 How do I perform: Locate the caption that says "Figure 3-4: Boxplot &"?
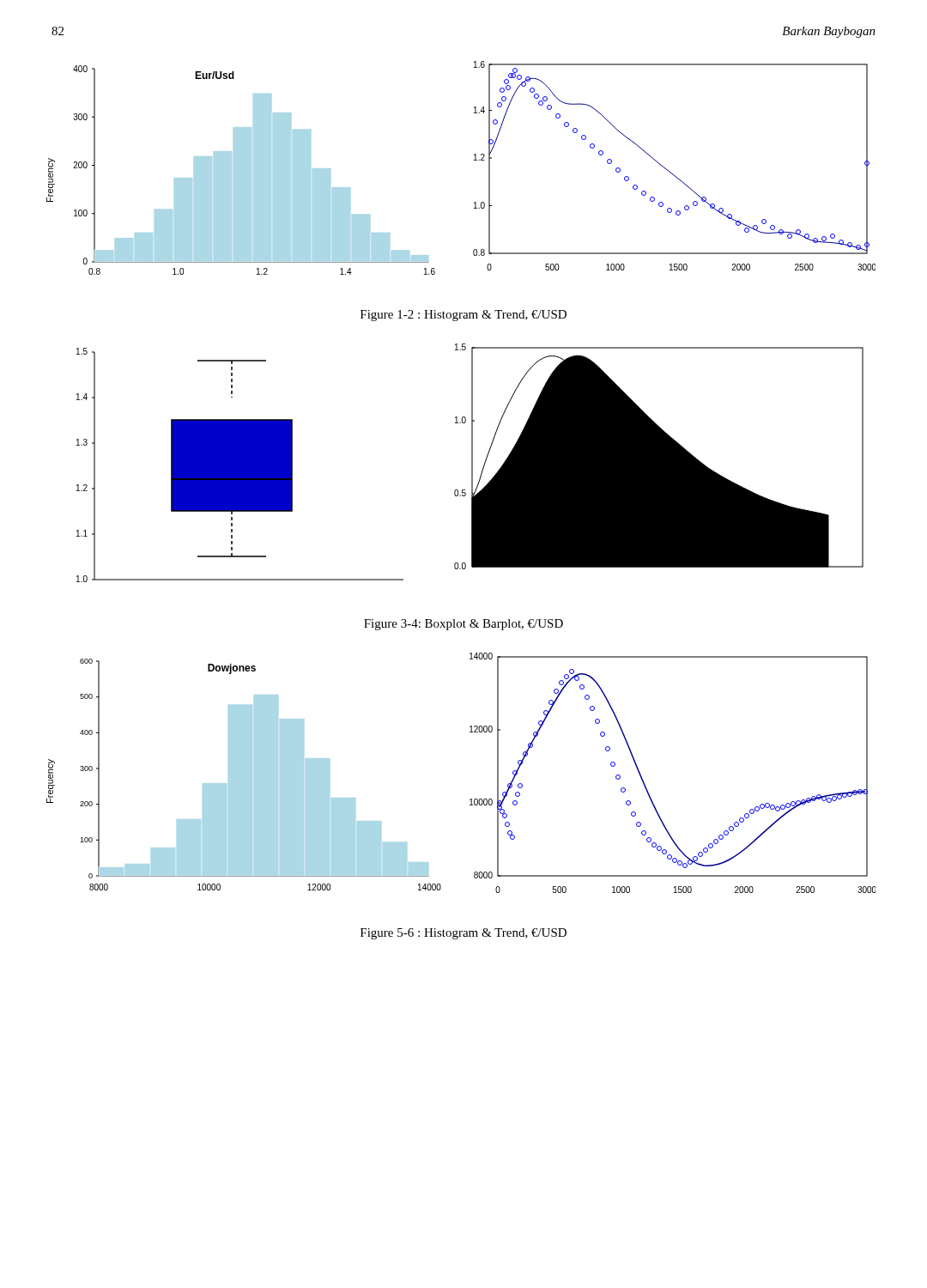pos(464,623)
